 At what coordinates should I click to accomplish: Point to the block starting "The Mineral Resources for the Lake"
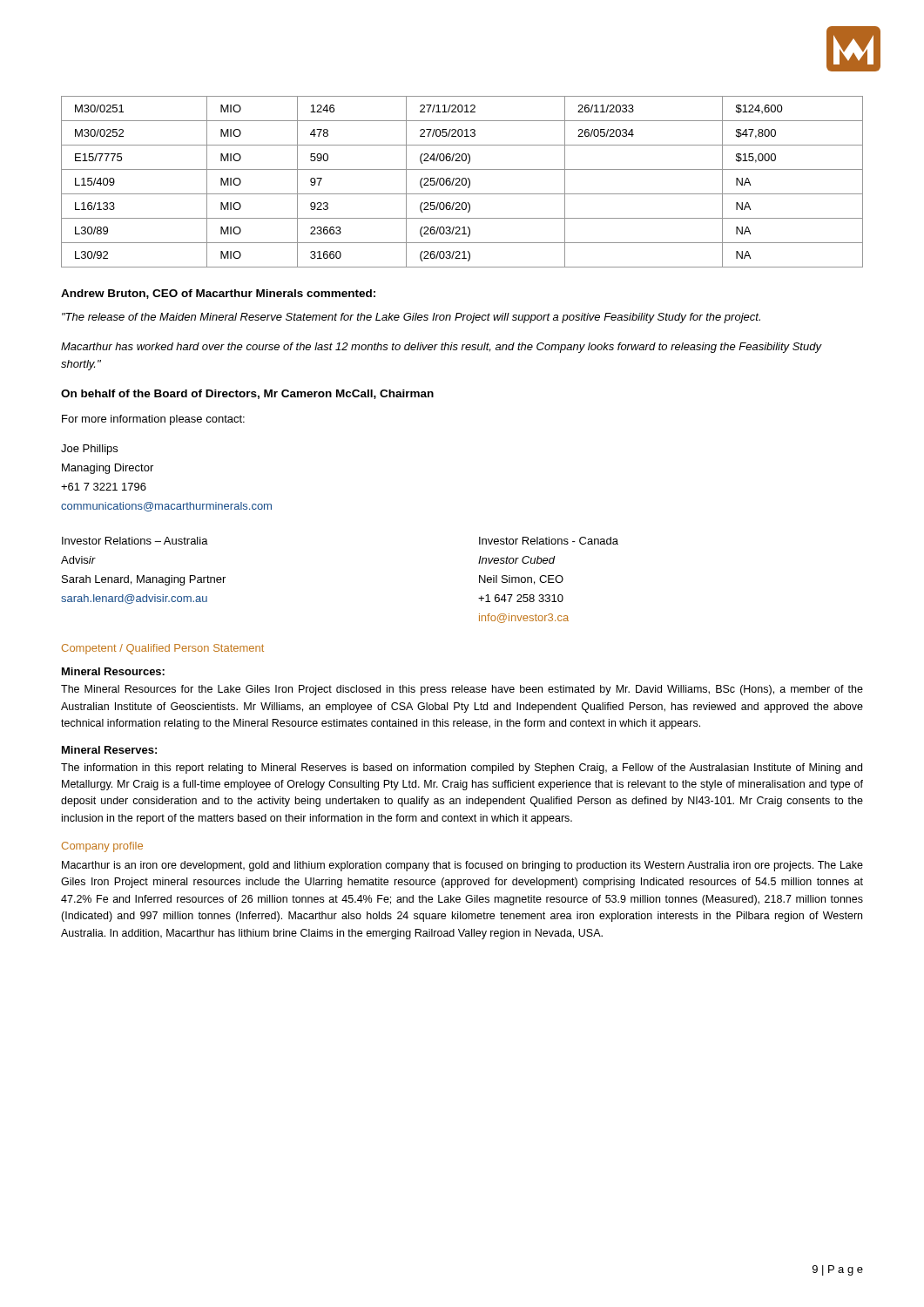pos(462,706)
